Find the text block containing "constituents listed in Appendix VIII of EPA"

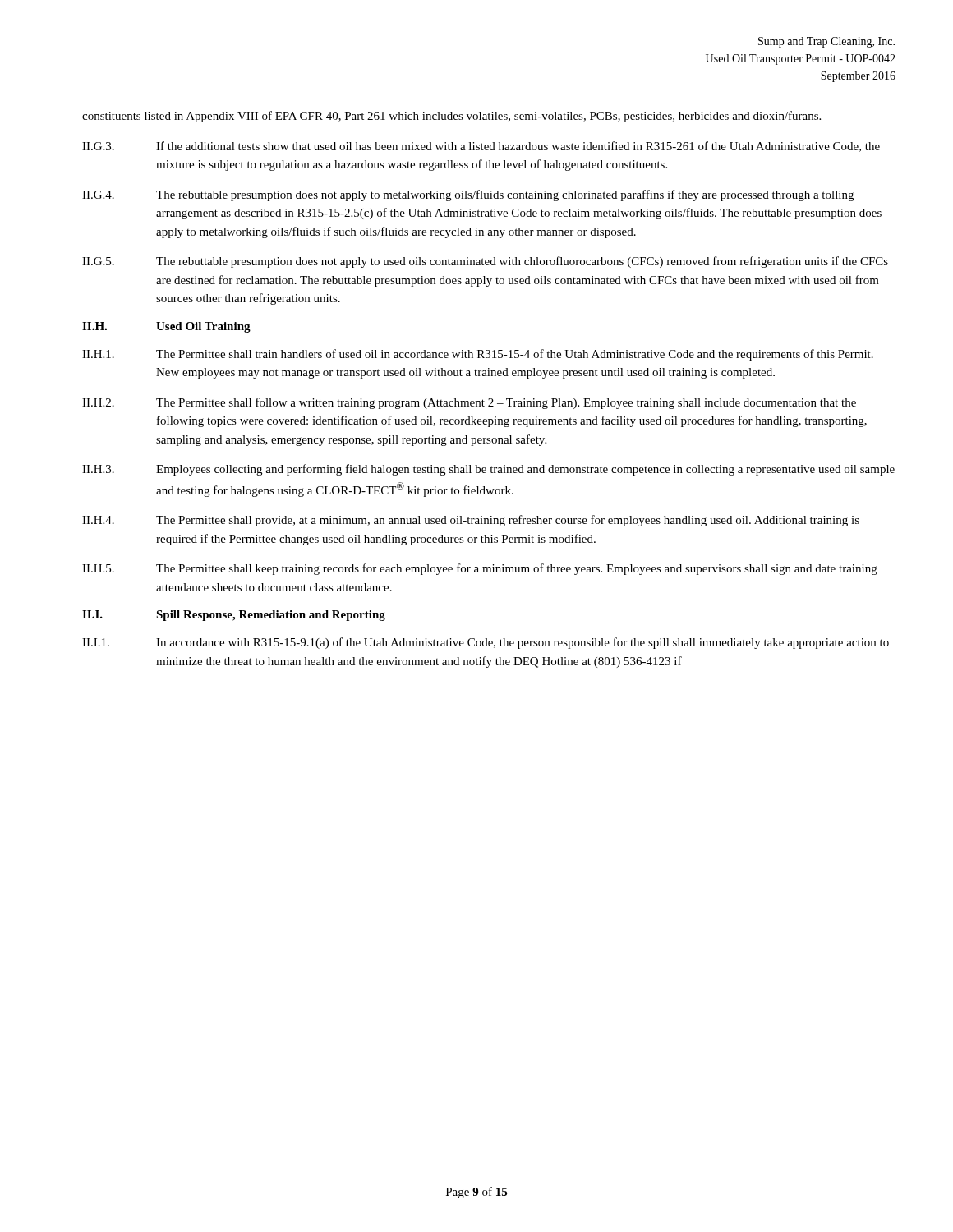pos(452,116)
